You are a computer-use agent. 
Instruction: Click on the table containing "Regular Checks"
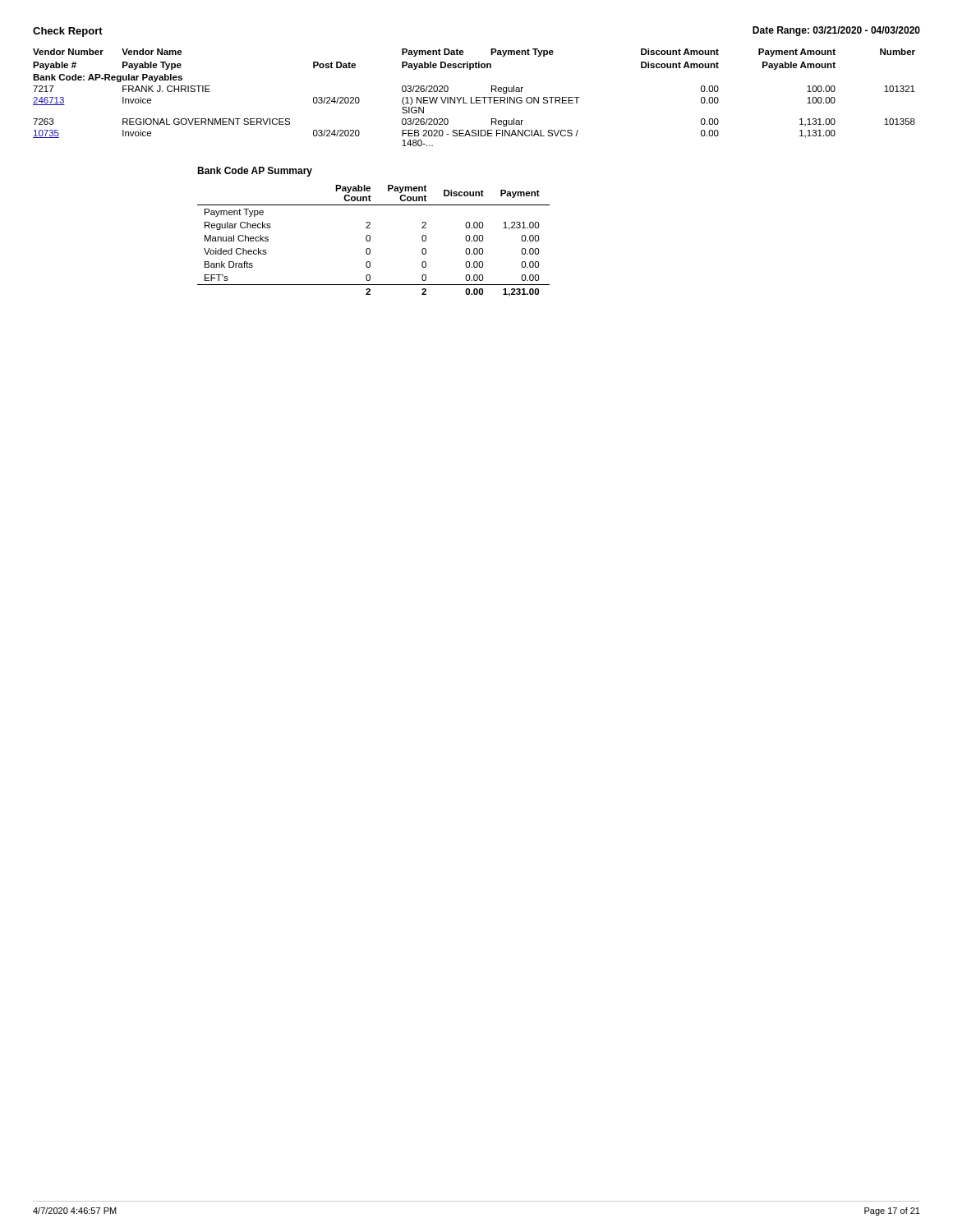(x=559, y=240)
